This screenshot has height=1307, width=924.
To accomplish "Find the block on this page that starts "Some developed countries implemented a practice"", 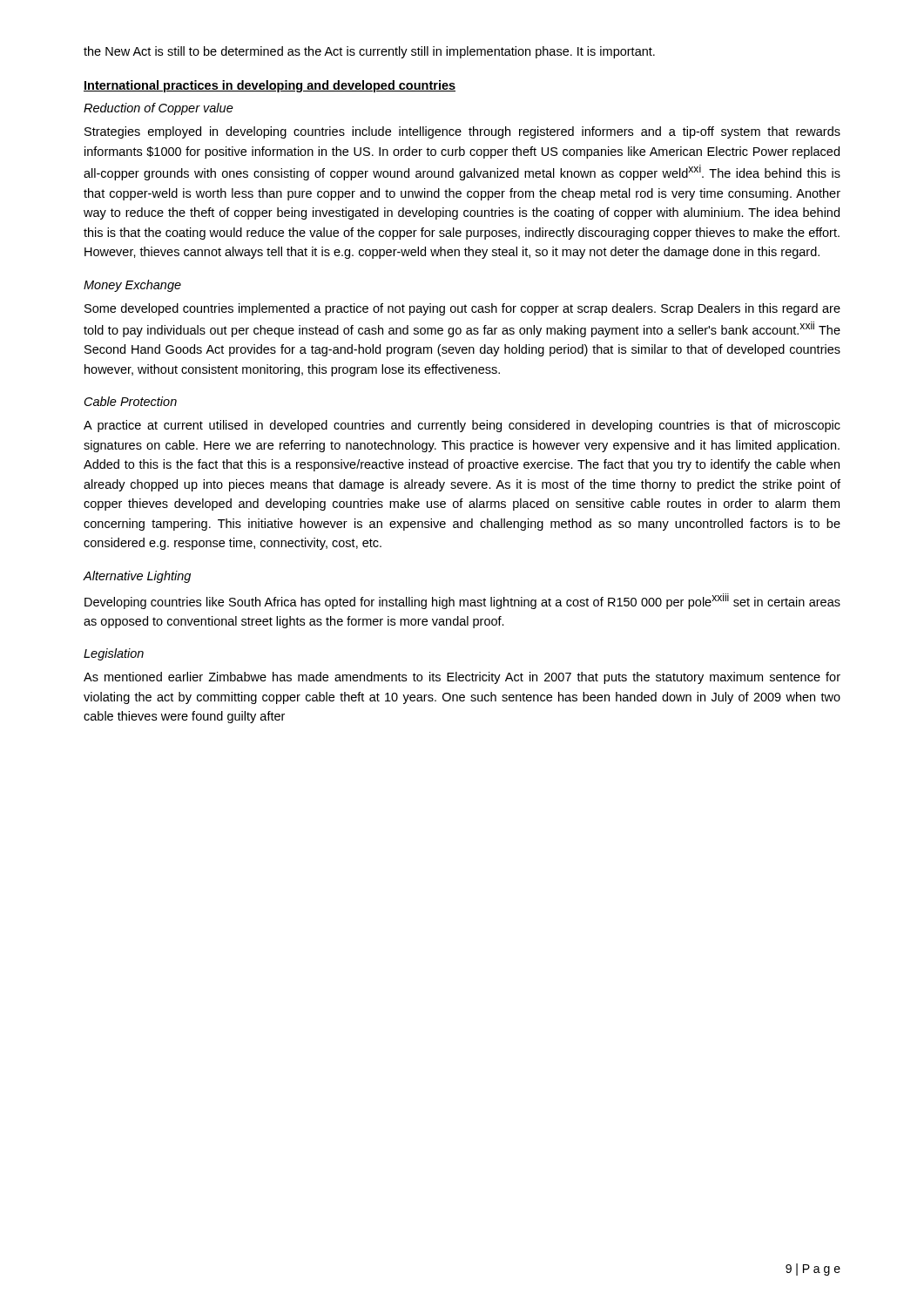I will click(462, 339).
